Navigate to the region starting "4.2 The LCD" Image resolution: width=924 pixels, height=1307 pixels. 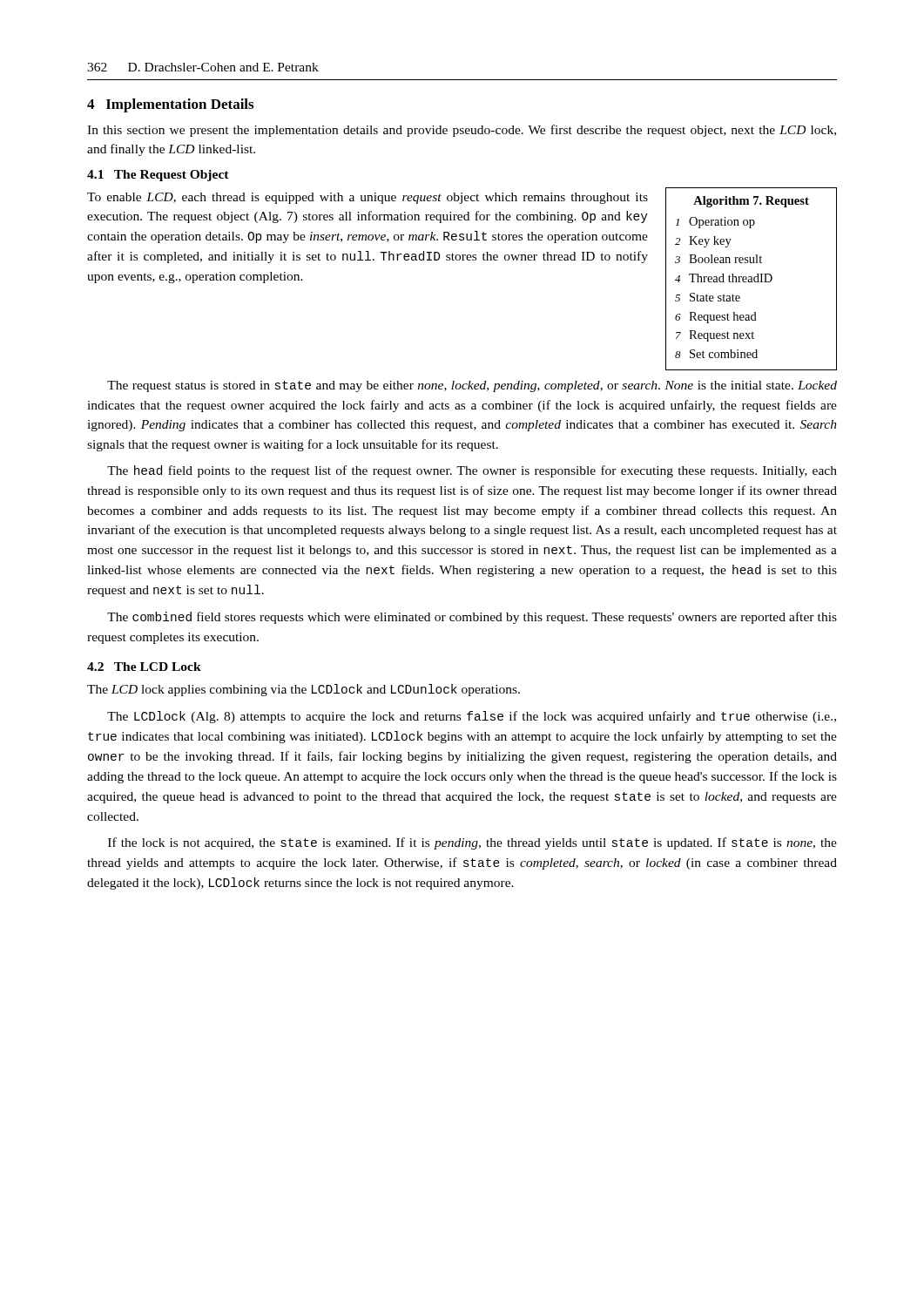[x=144, y=666]
